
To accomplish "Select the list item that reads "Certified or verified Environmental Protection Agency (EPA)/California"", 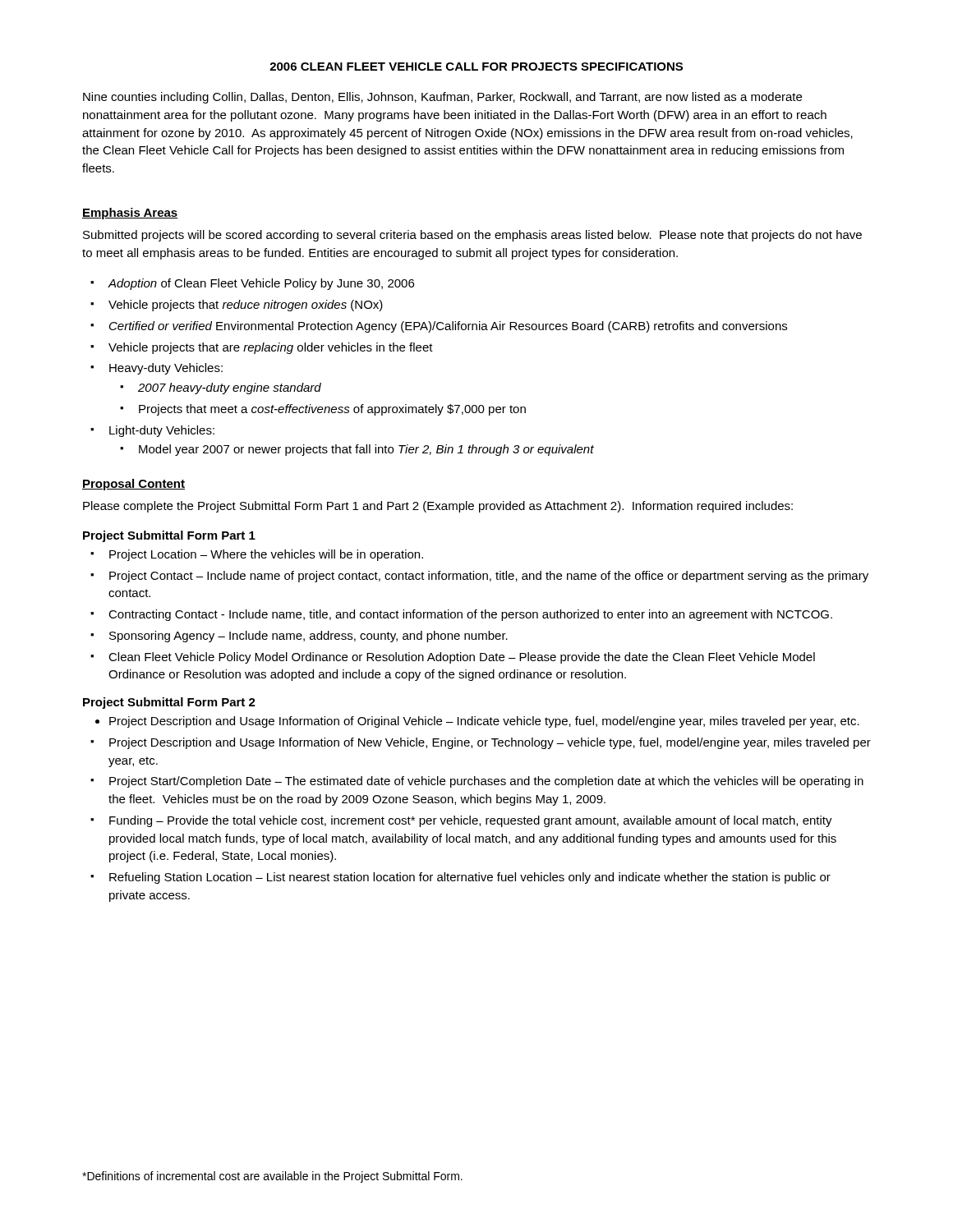I will pyautogui.click(x=448, y=325).
